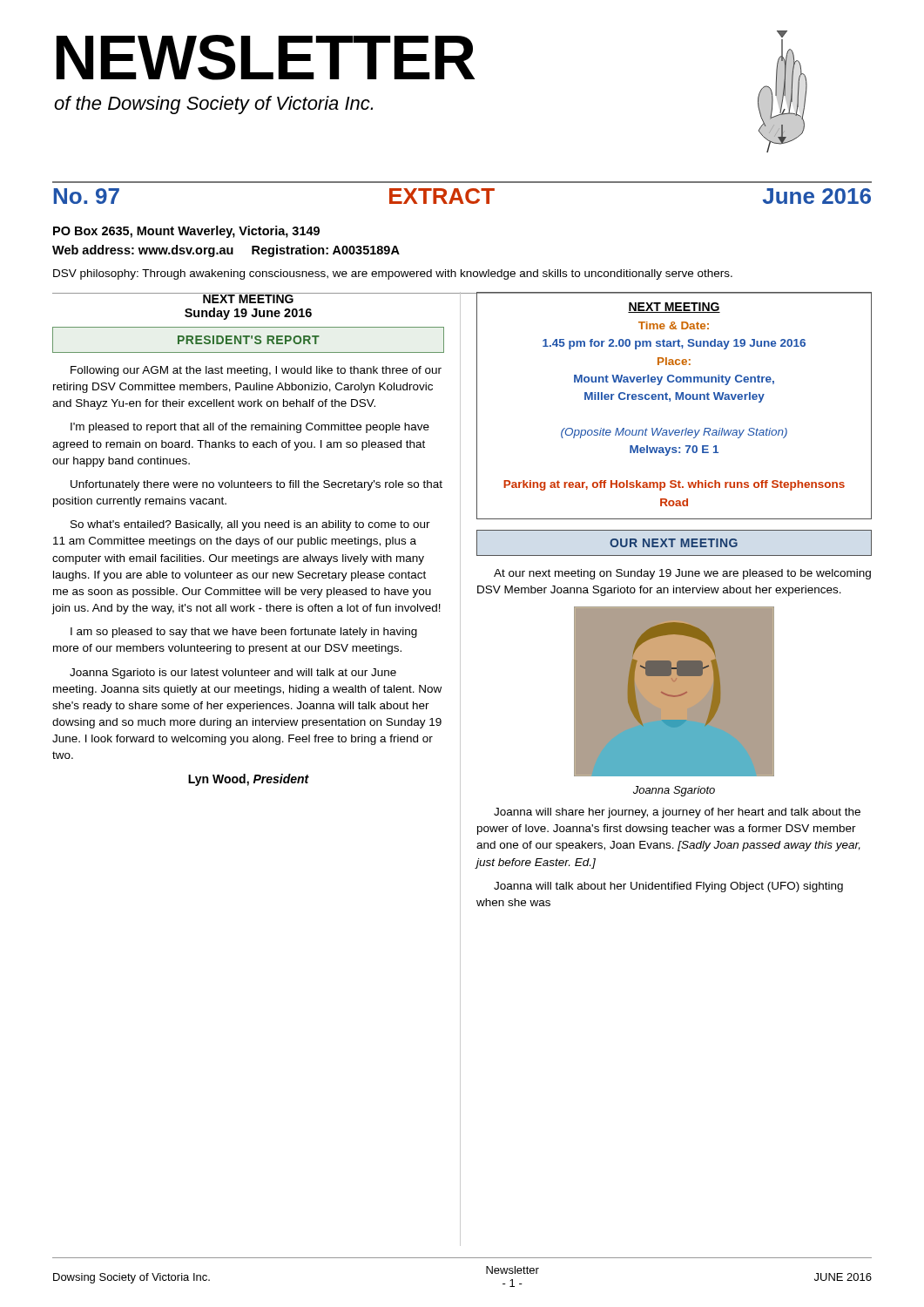Find the text block starting "Following our AGM at the last"
924x1307 pixels.
click(x=248, y=563)
